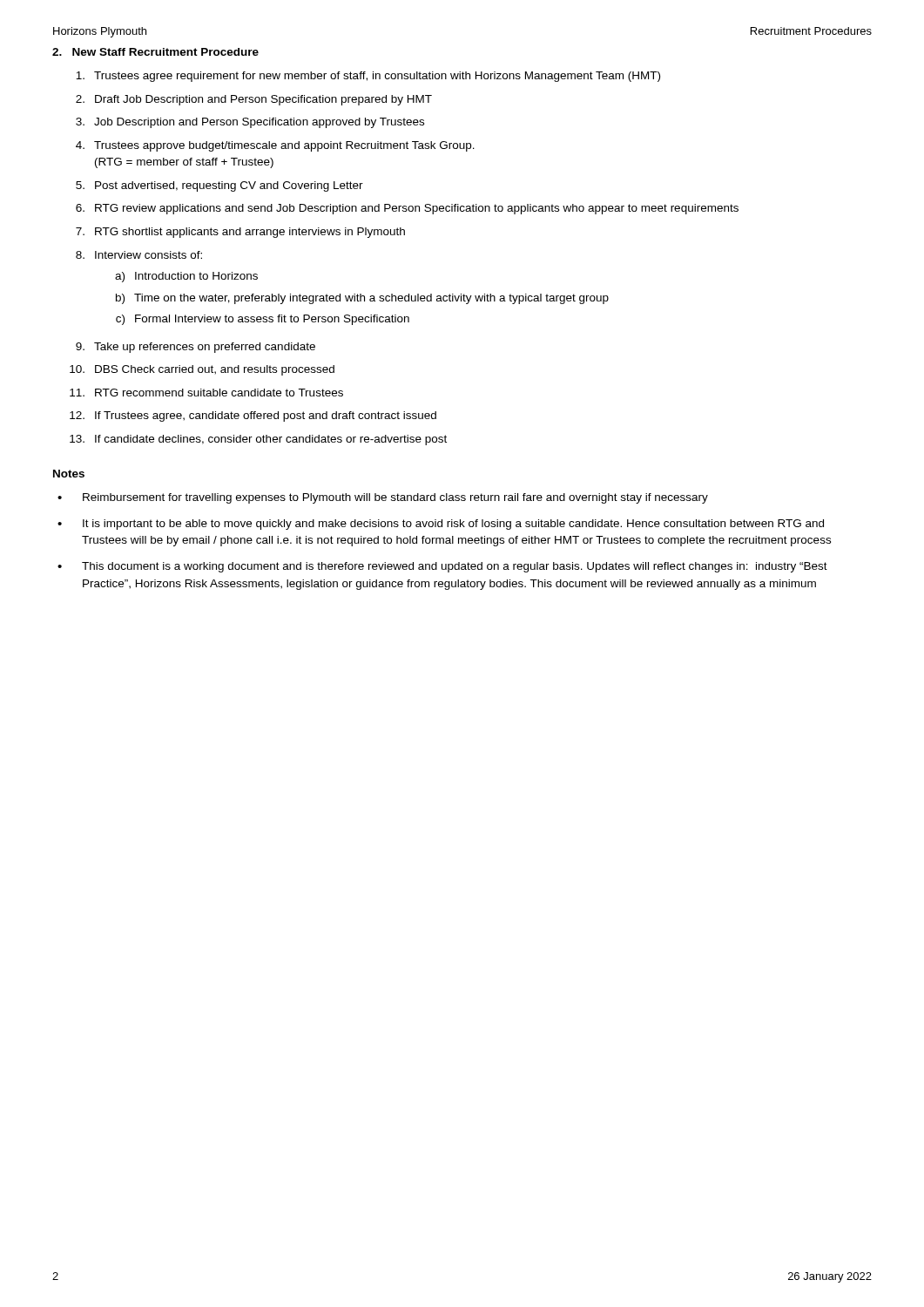Screen dimensions: 1307x924
Task: Locate the block of text that opens with "11. RTG recommend suitable"
Action: tap(206, 393)
